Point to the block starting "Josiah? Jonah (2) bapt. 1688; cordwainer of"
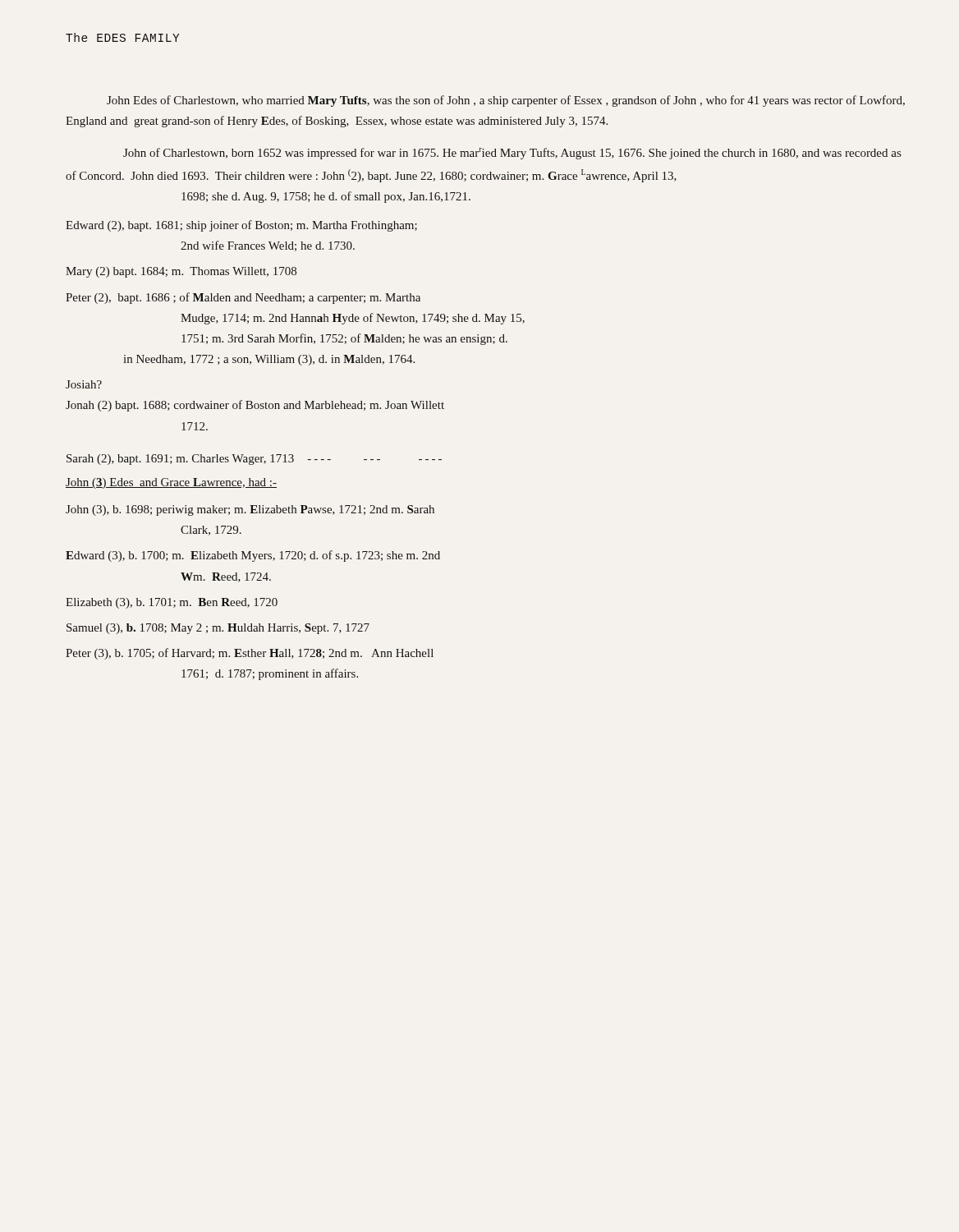This screenshot has width=959, height=1232. click(84, 384)
